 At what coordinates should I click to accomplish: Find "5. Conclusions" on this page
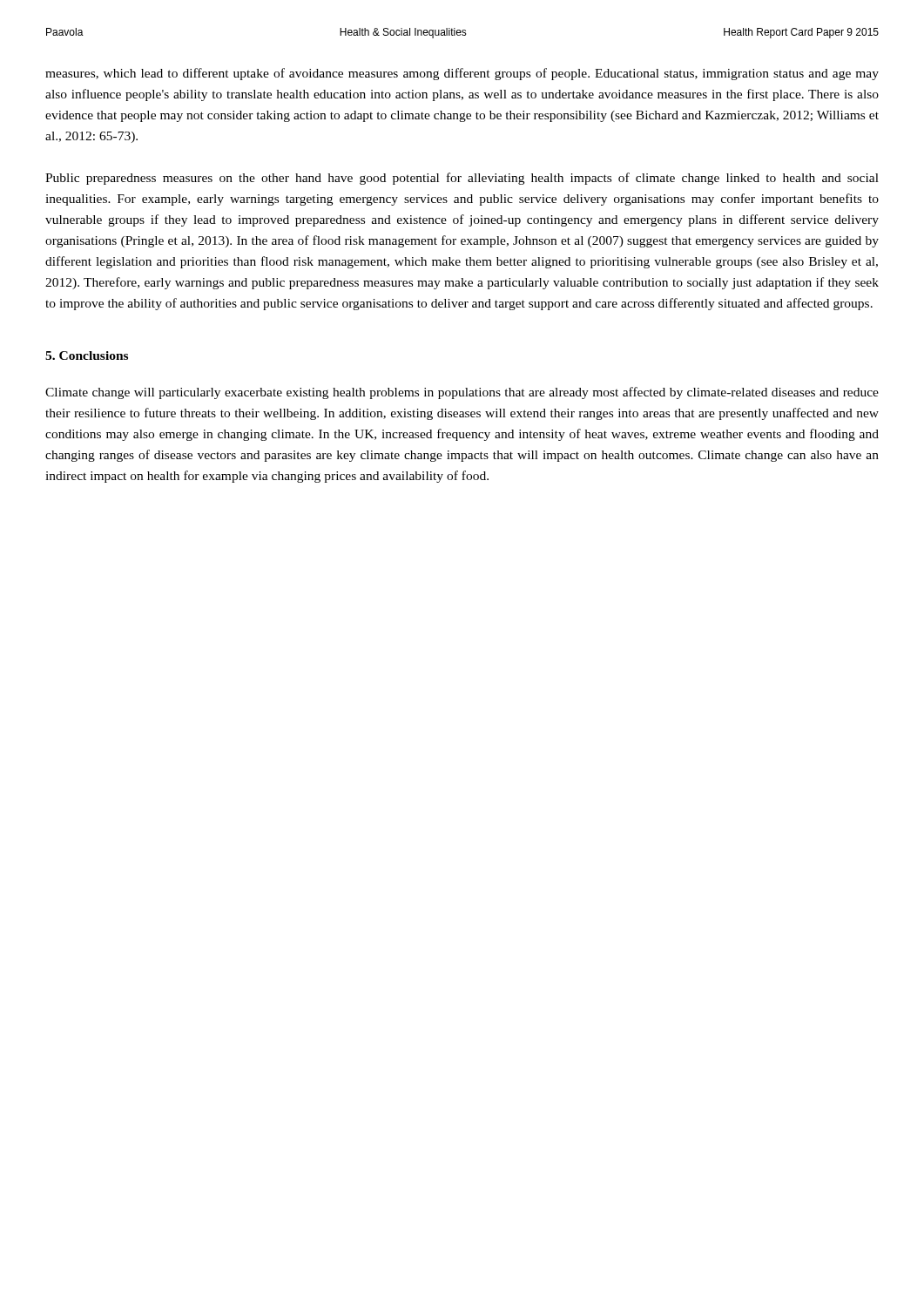click(87, 355)
